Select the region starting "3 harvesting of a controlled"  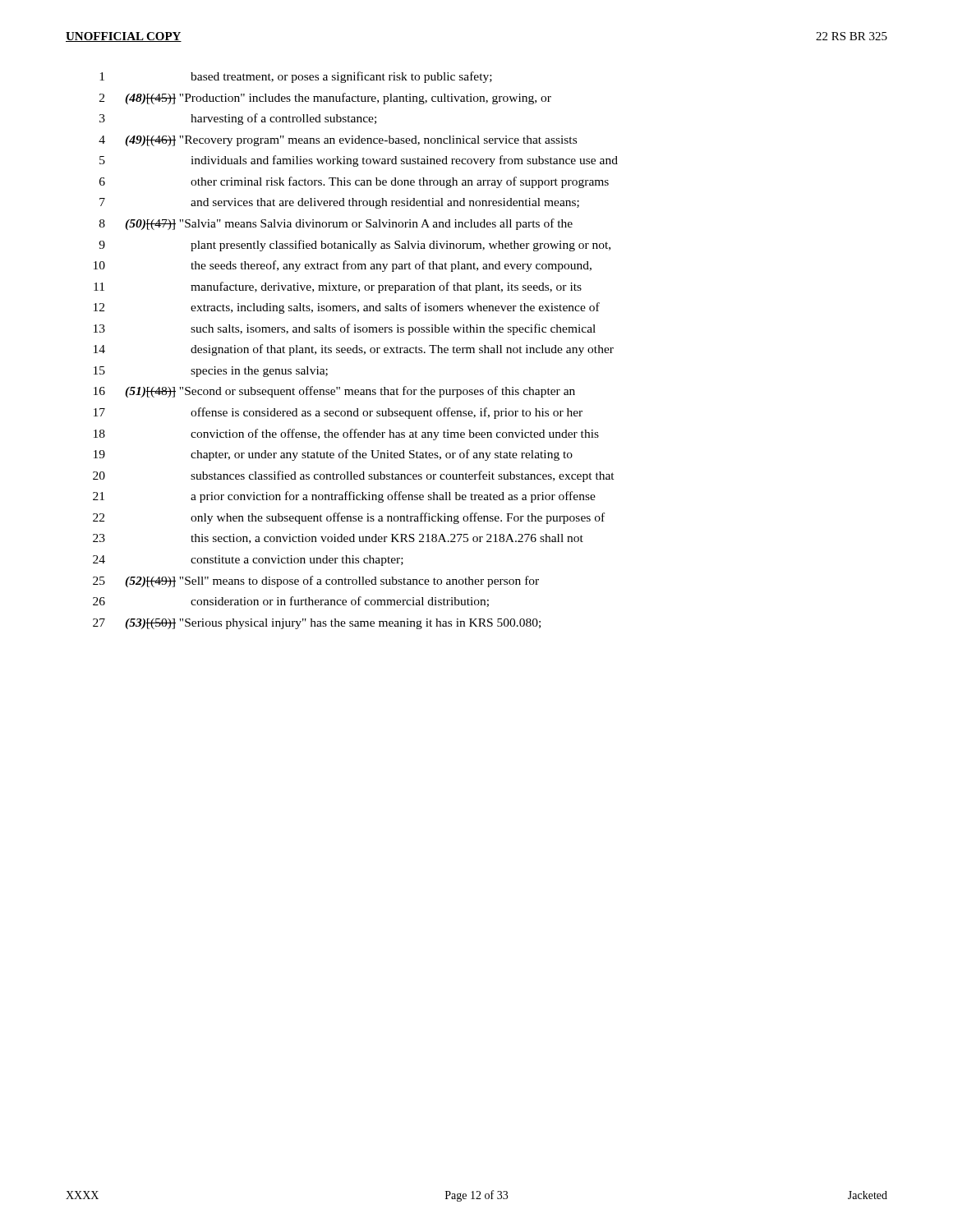[238, 119]
